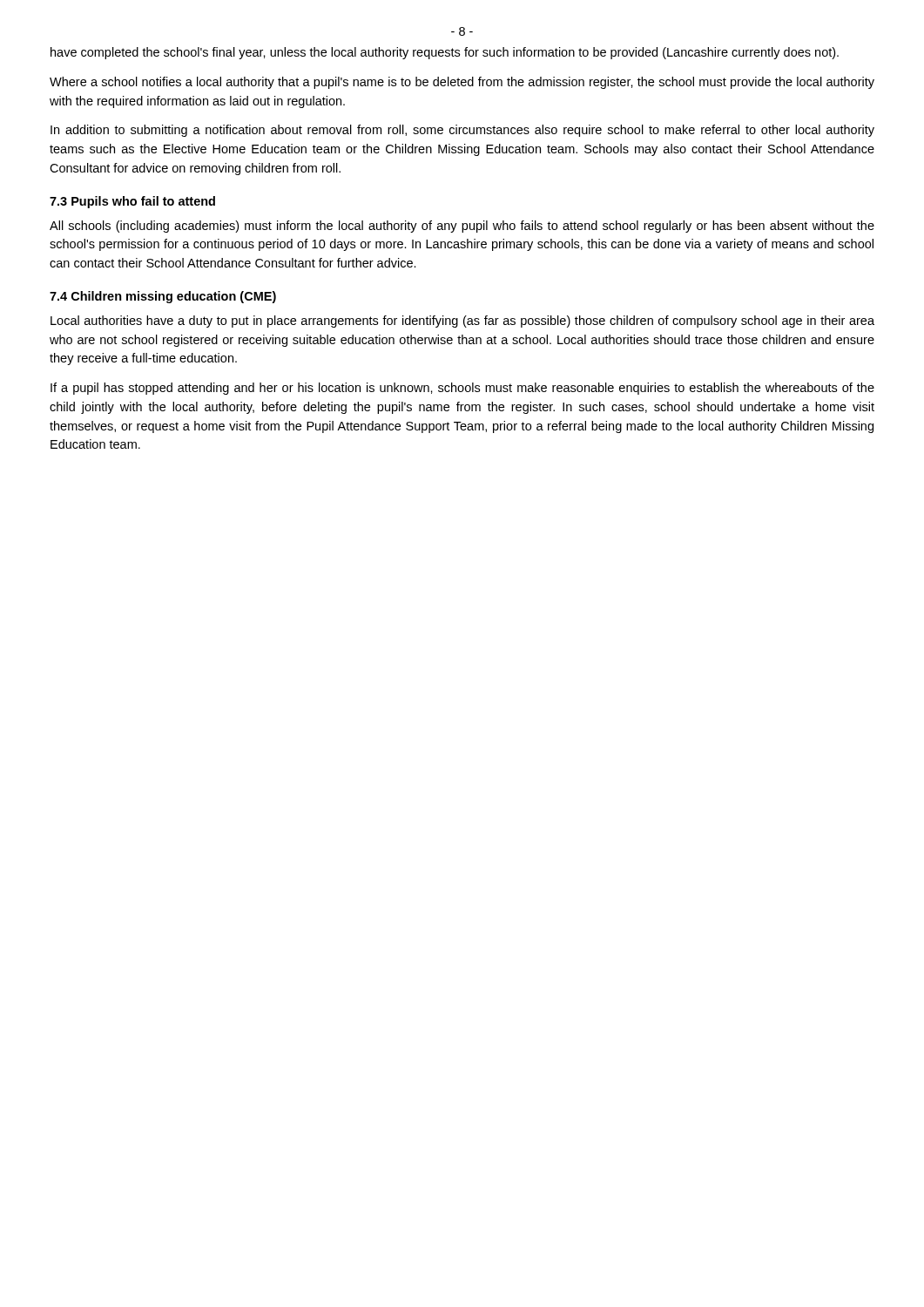
Task: Select the block starting "If a pupil has stopped attending"
Action: pos(462,416)
